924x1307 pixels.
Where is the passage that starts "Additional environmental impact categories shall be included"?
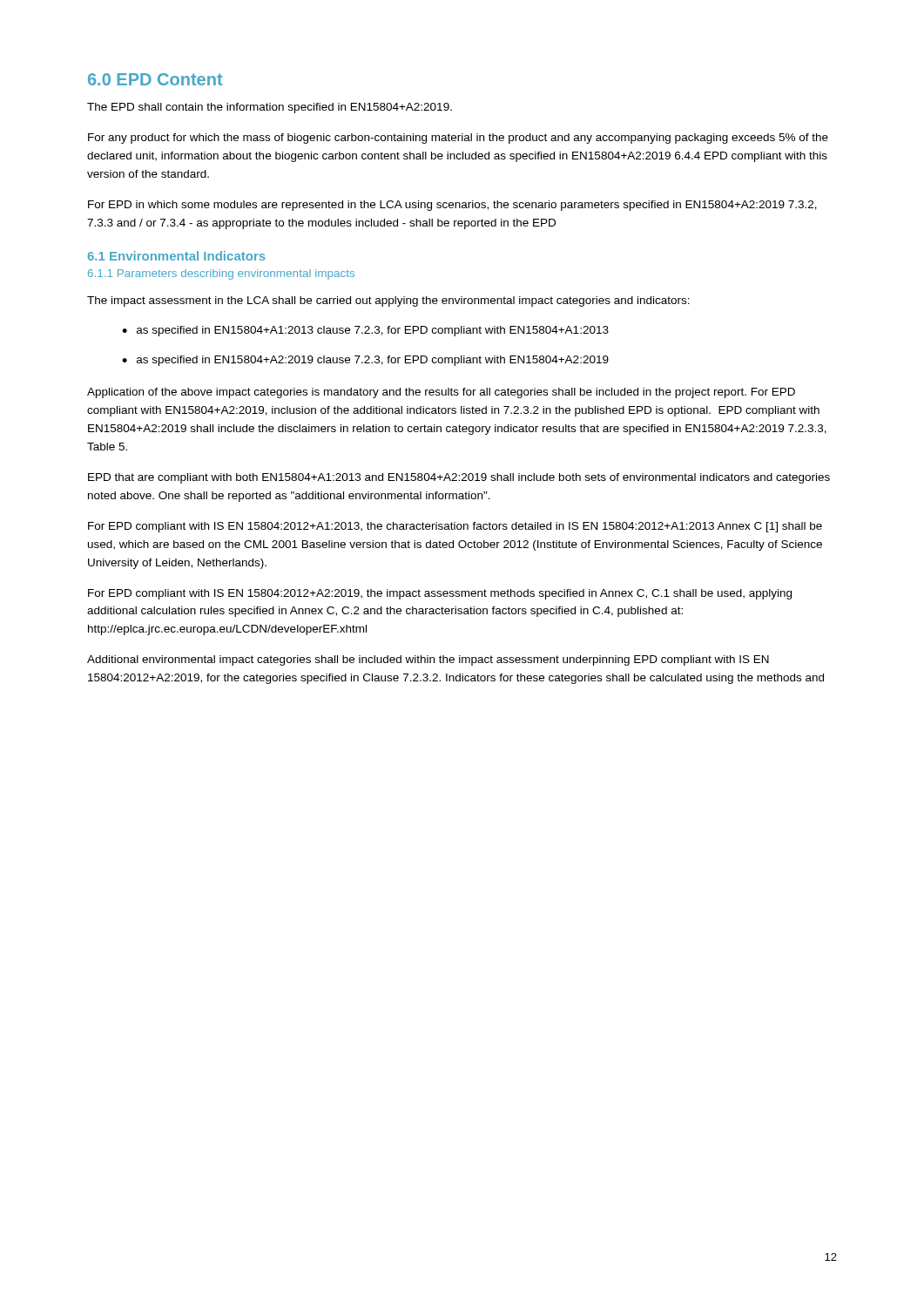tap(456, 669)
